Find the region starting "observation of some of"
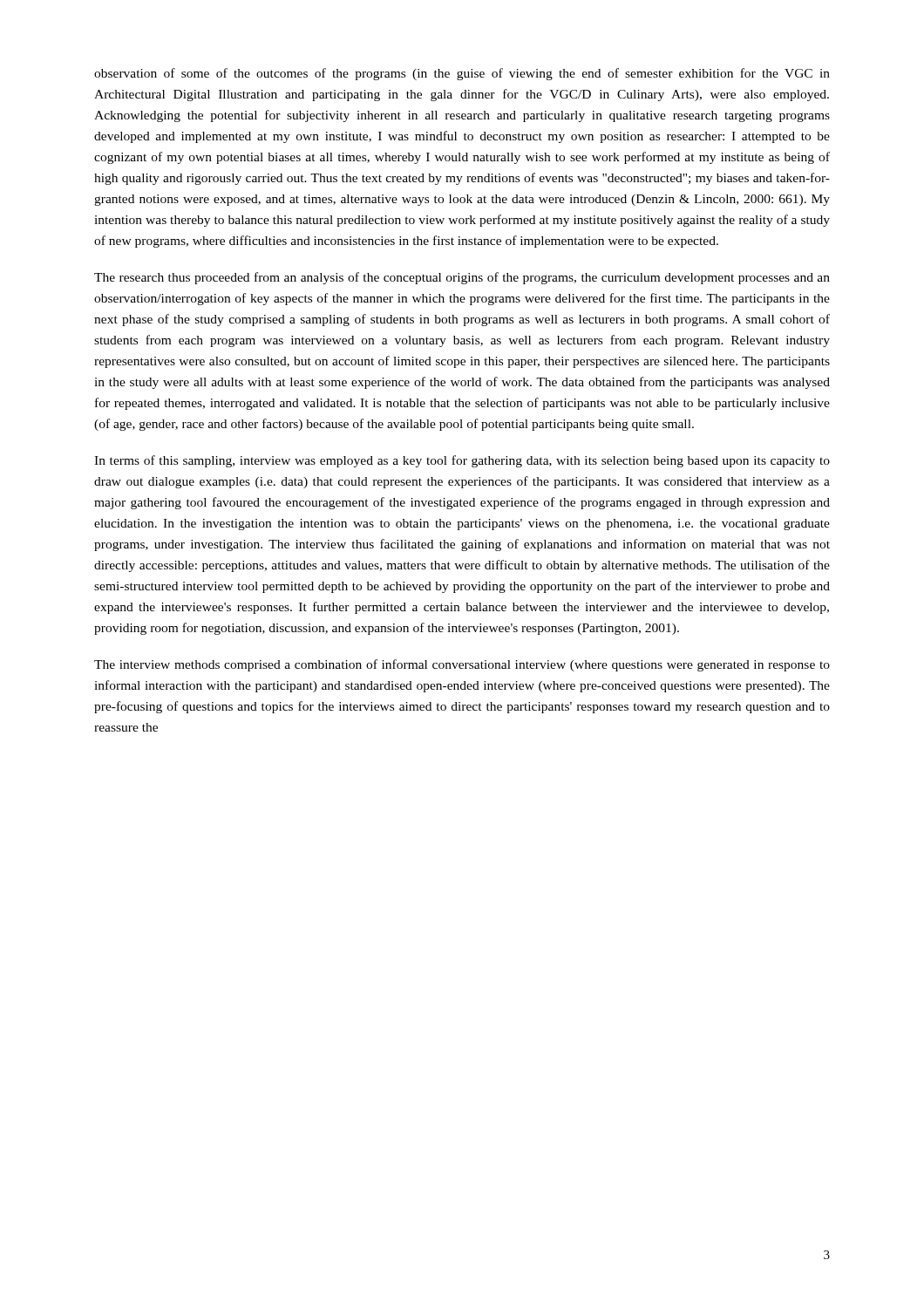The width and height of the screenshot is (924, 1308). tap(462, 157)
